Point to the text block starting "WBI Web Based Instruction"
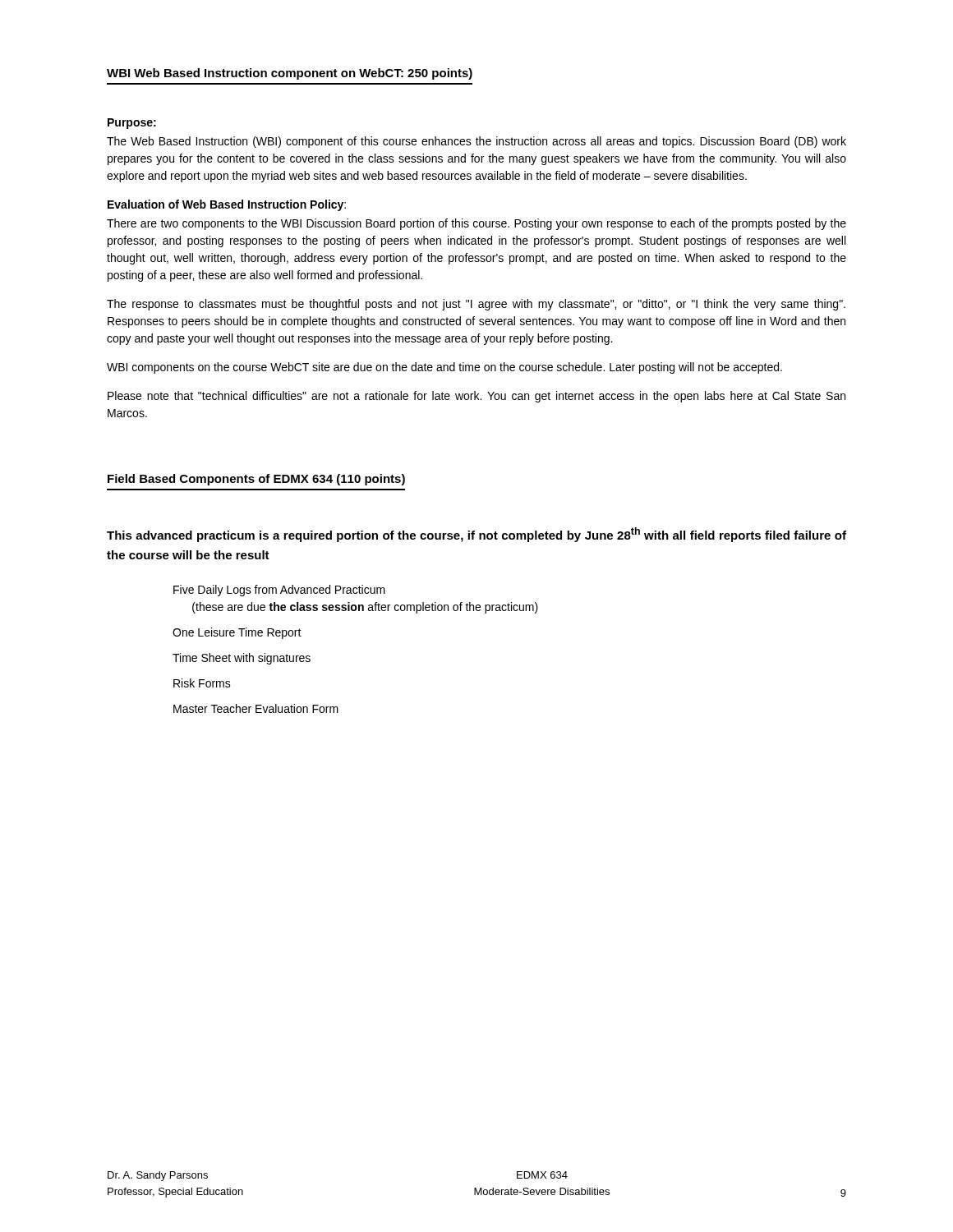This screenshot has height=1232, width=953. coord(290,75)
